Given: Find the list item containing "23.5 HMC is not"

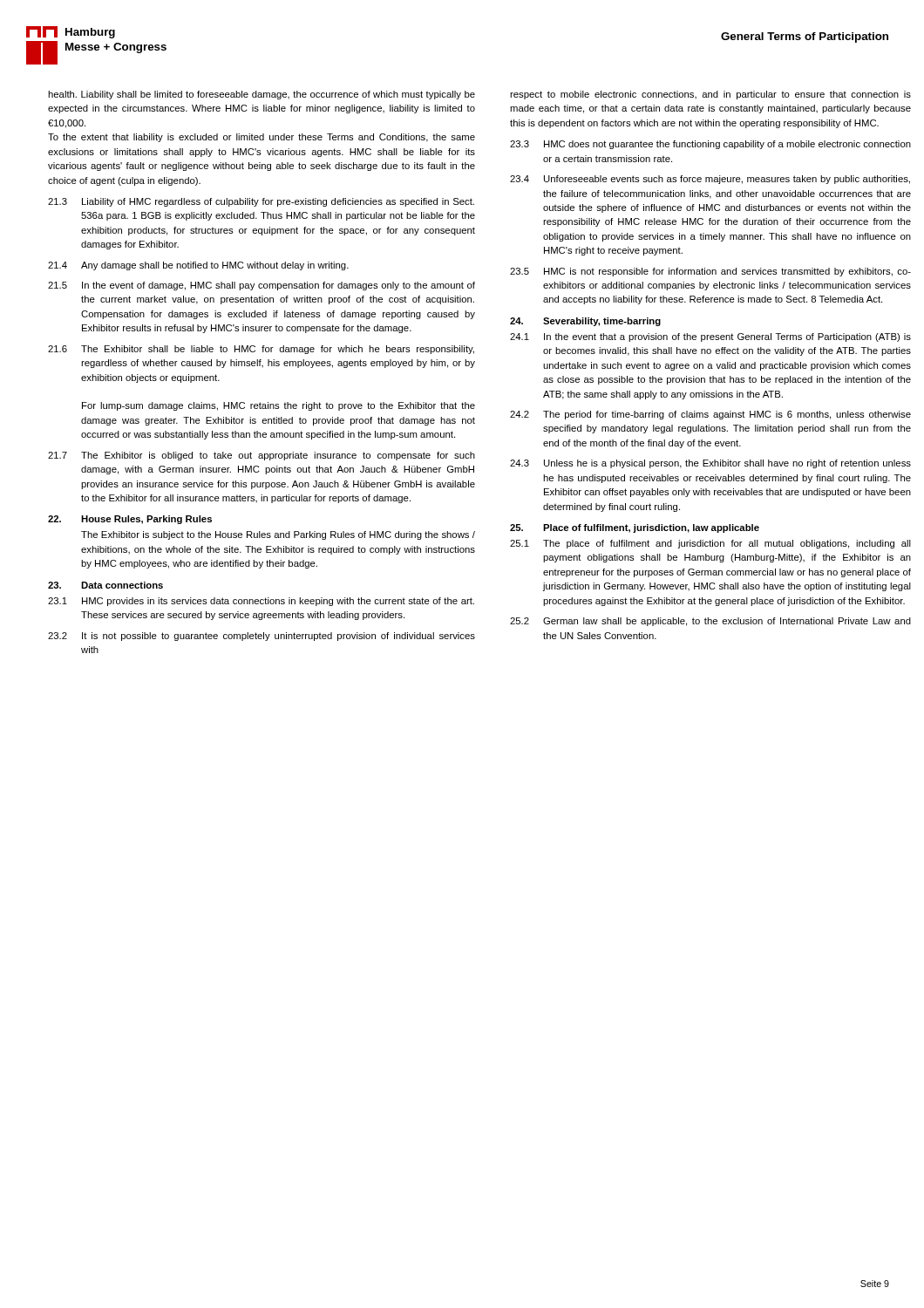Looking at the screenshot, I should click(x=710, y=285).
